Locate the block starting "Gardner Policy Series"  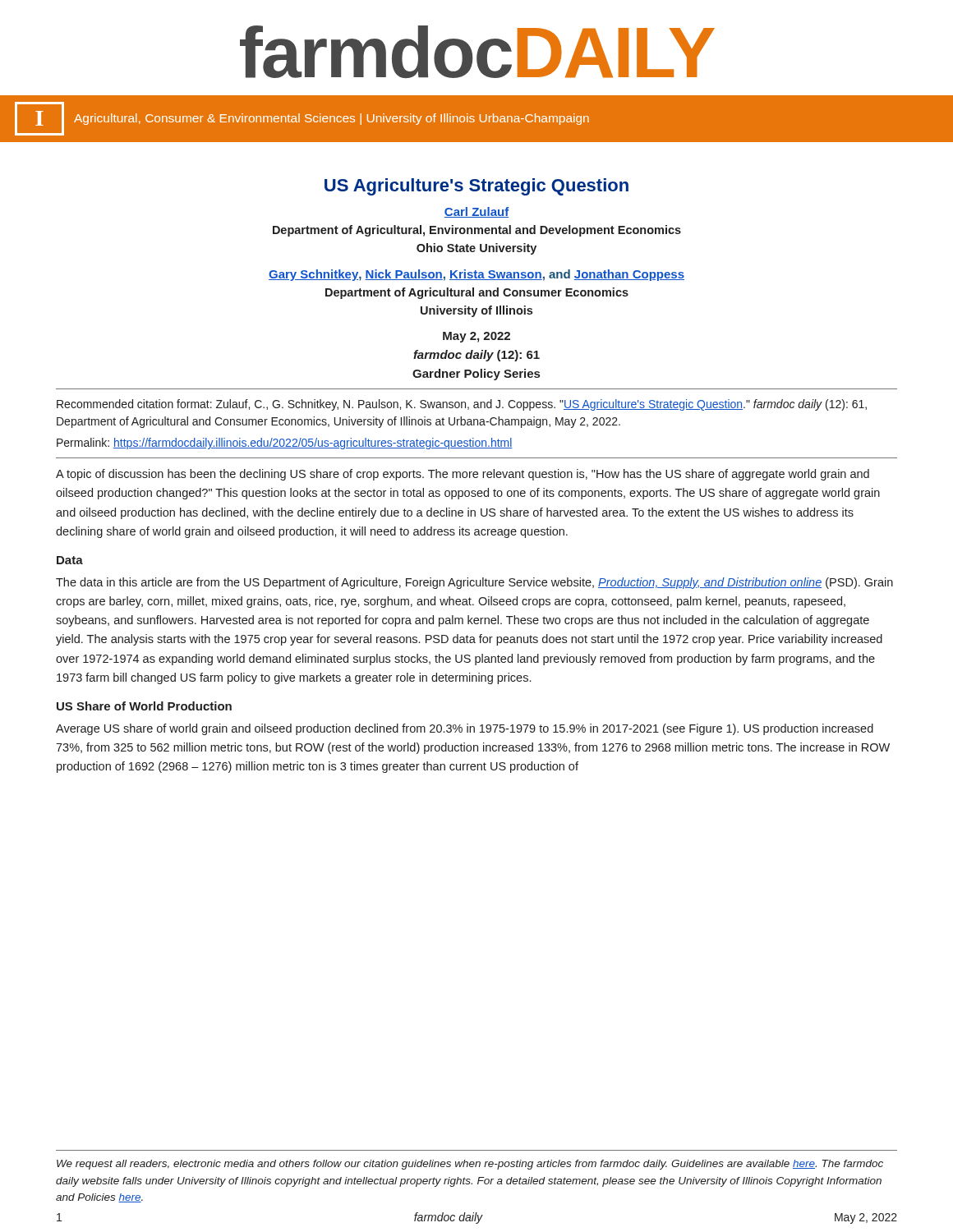click(x=476, y=373)
